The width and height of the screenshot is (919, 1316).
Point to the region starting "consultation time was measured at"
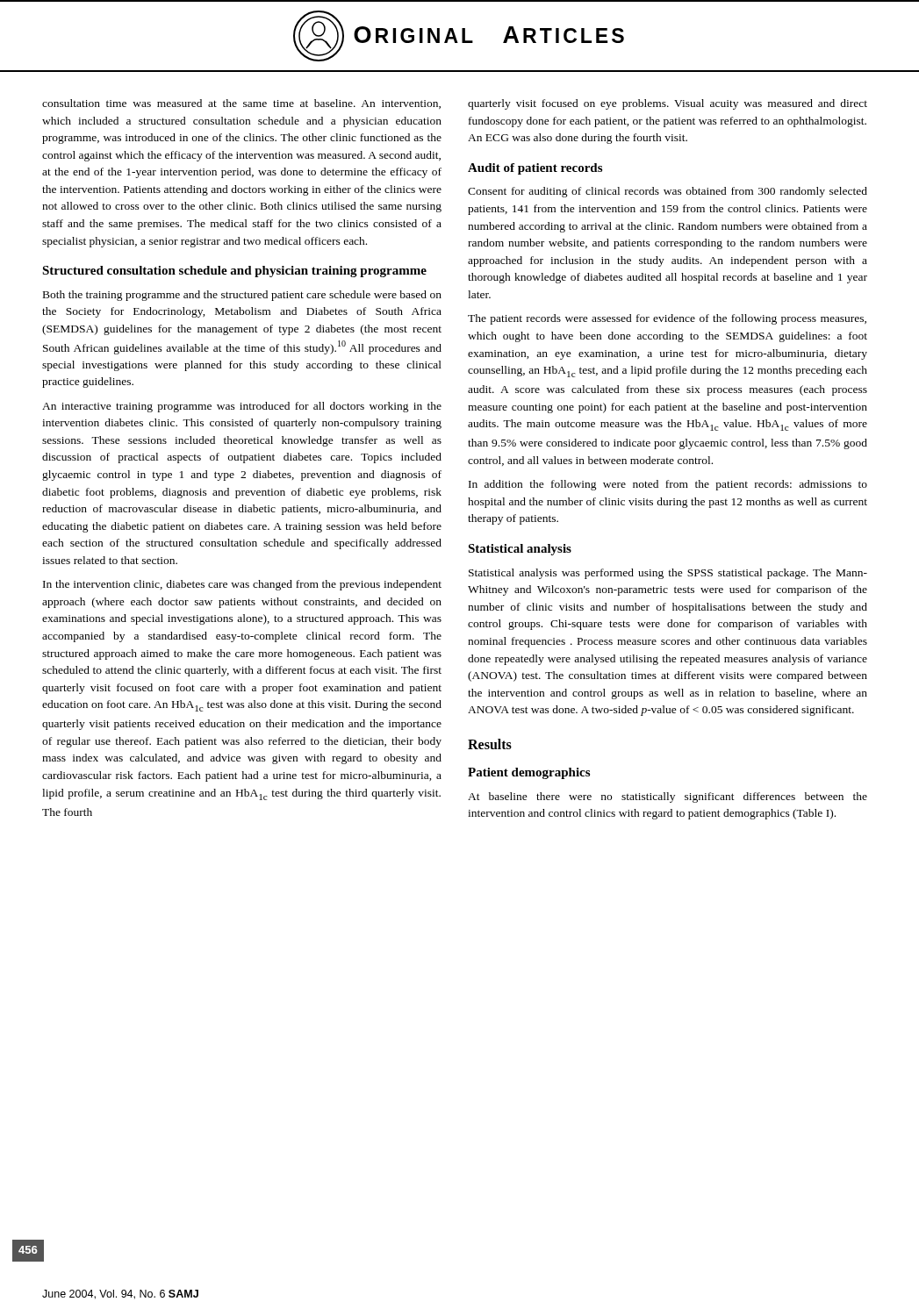[x=242, y=172]
